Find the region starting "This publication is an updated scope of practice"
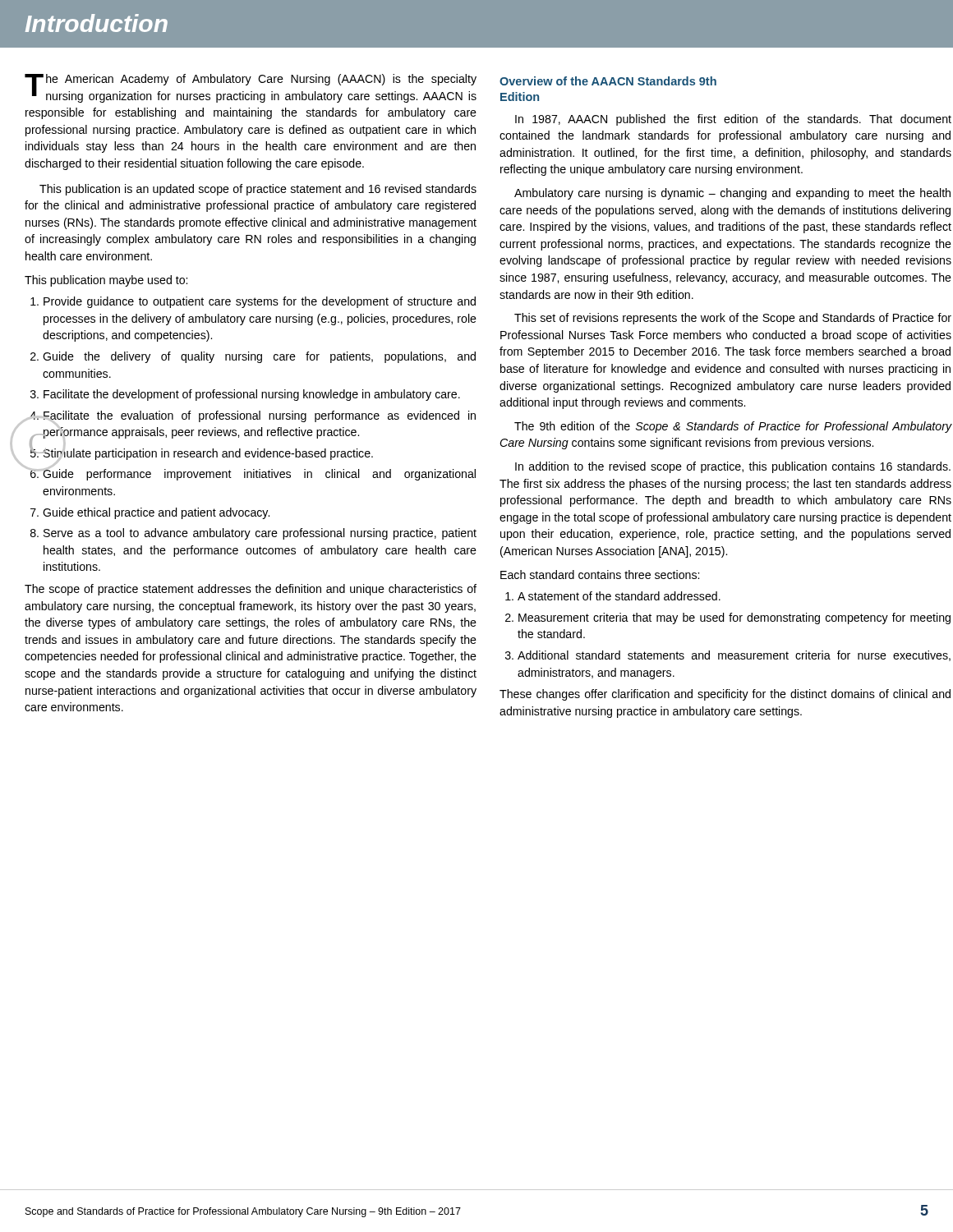 tap(251, 222)
